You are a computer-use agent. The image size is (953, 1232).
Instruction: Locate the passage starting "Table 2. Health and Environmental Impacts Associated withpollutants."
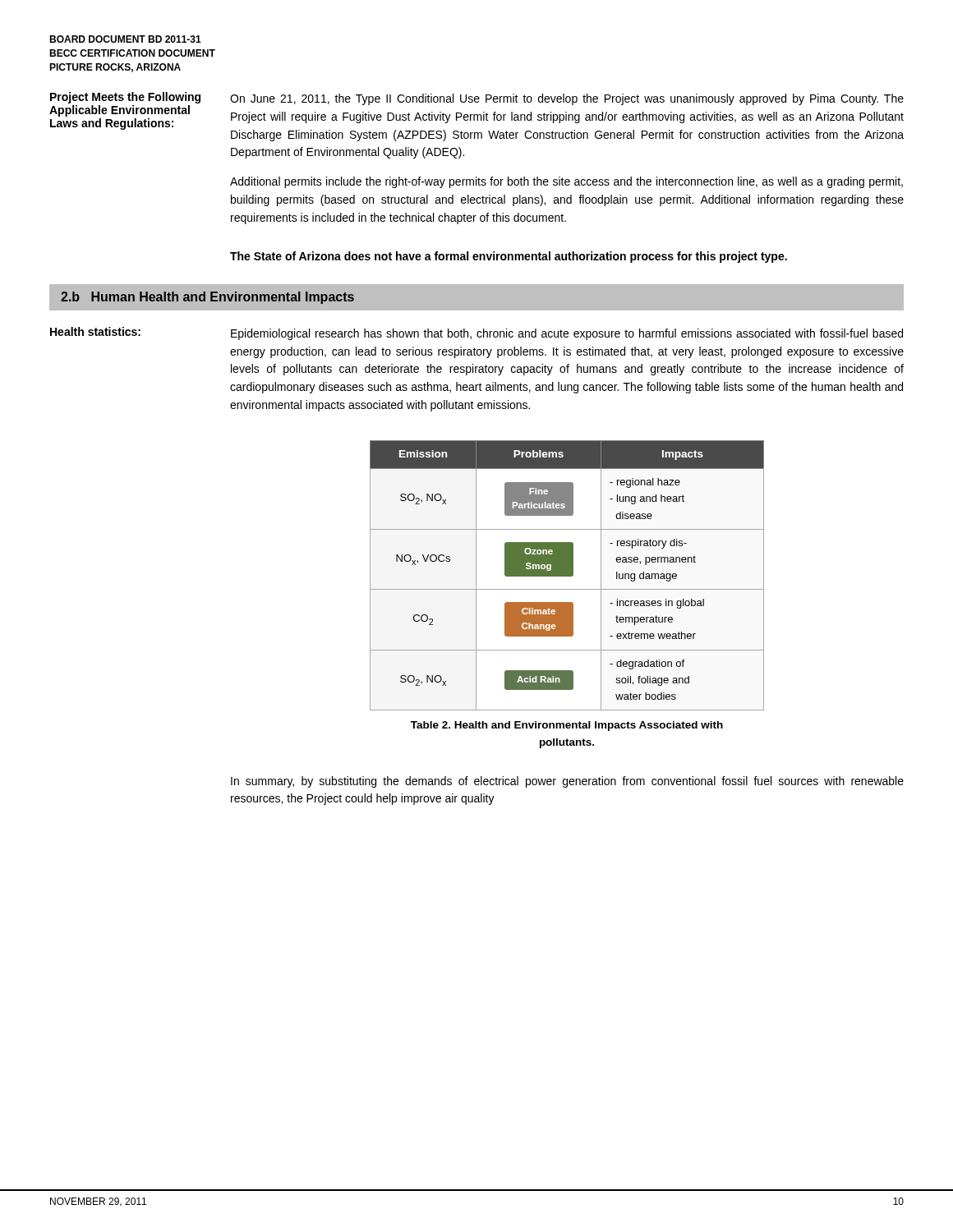[567, 733]
